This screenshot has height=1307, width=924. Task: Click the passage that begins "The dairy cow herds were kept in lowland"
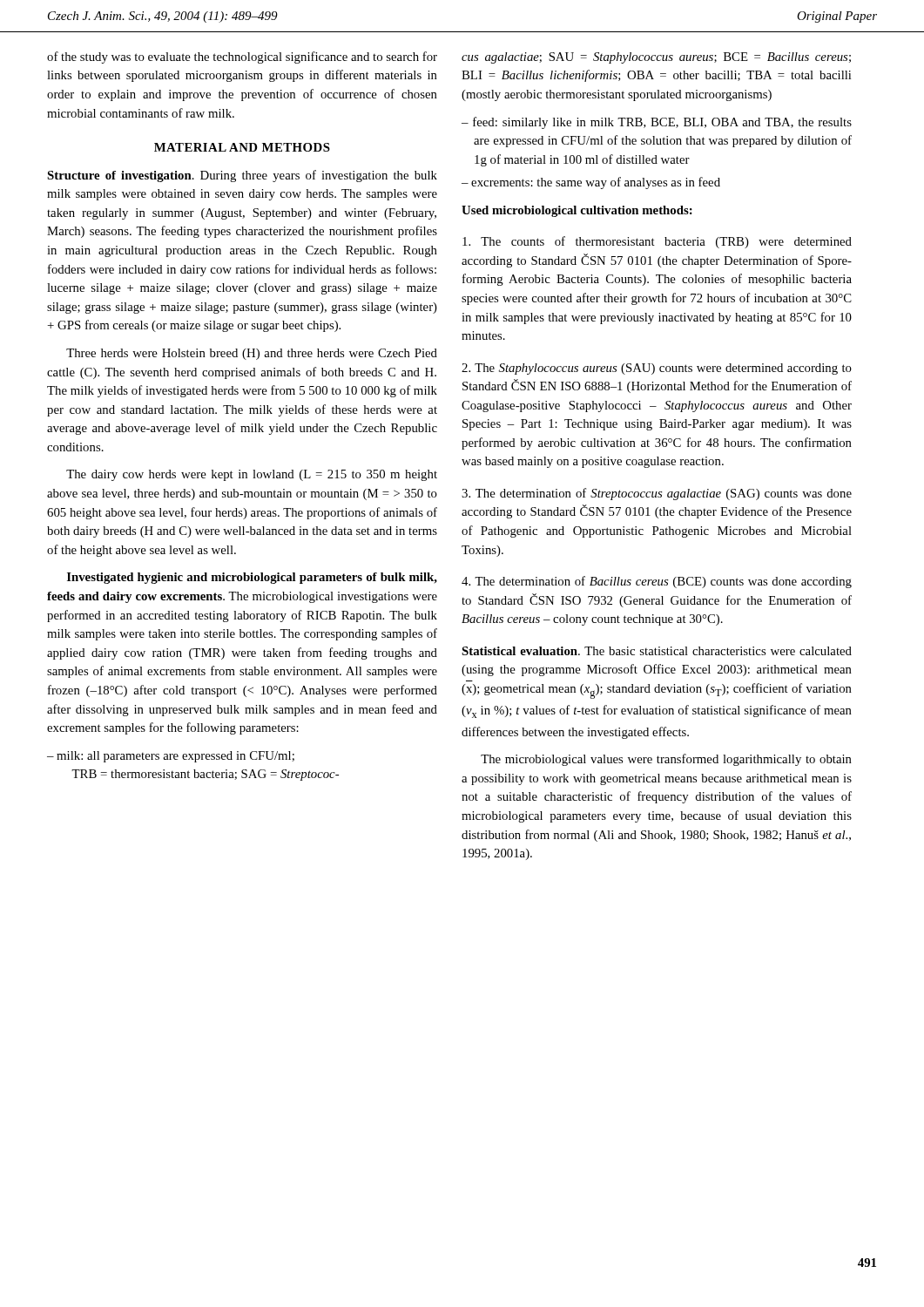coord(242,513)
